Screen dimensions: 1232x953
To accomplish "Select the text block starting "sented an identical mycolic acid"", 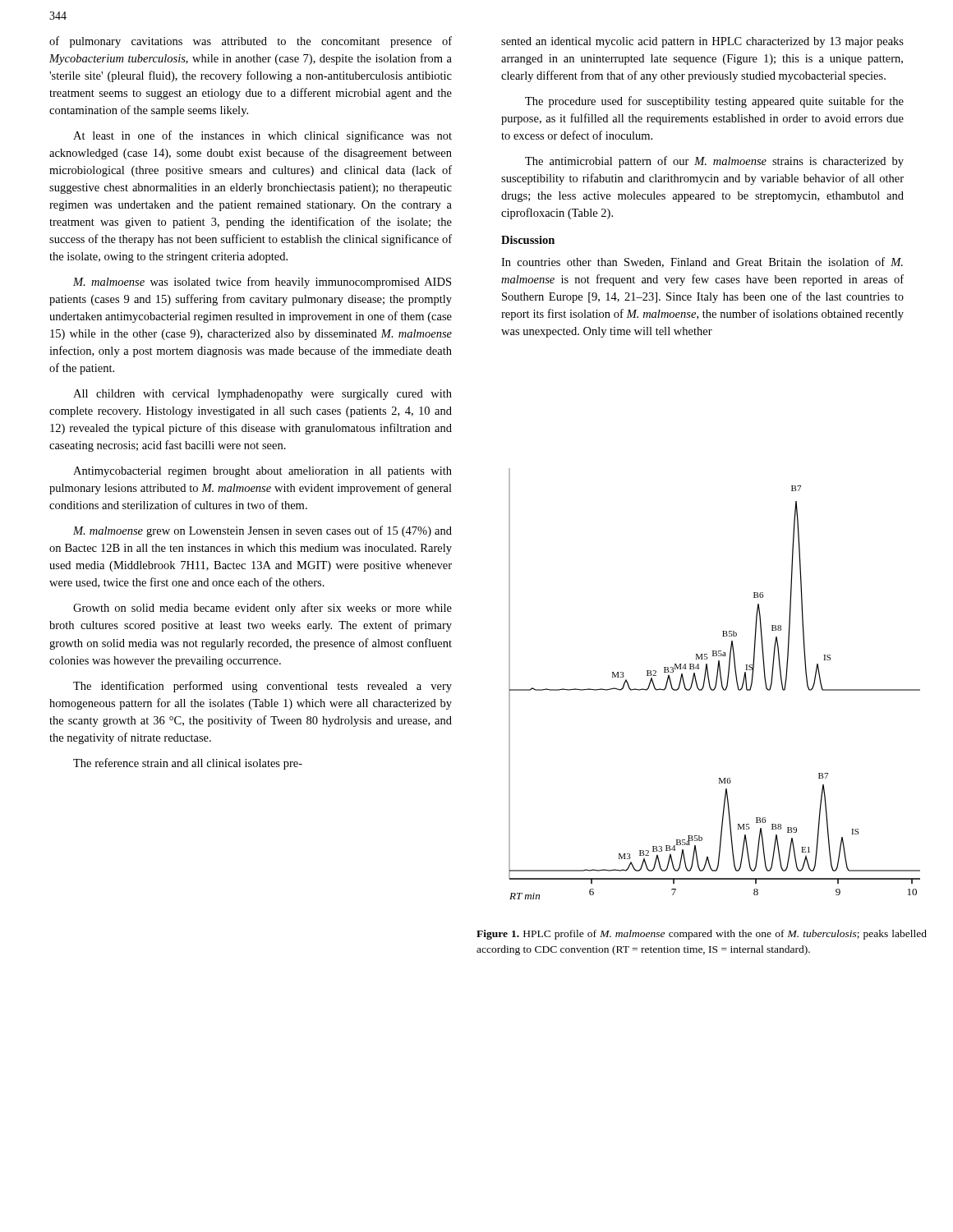I will point(702,59).
